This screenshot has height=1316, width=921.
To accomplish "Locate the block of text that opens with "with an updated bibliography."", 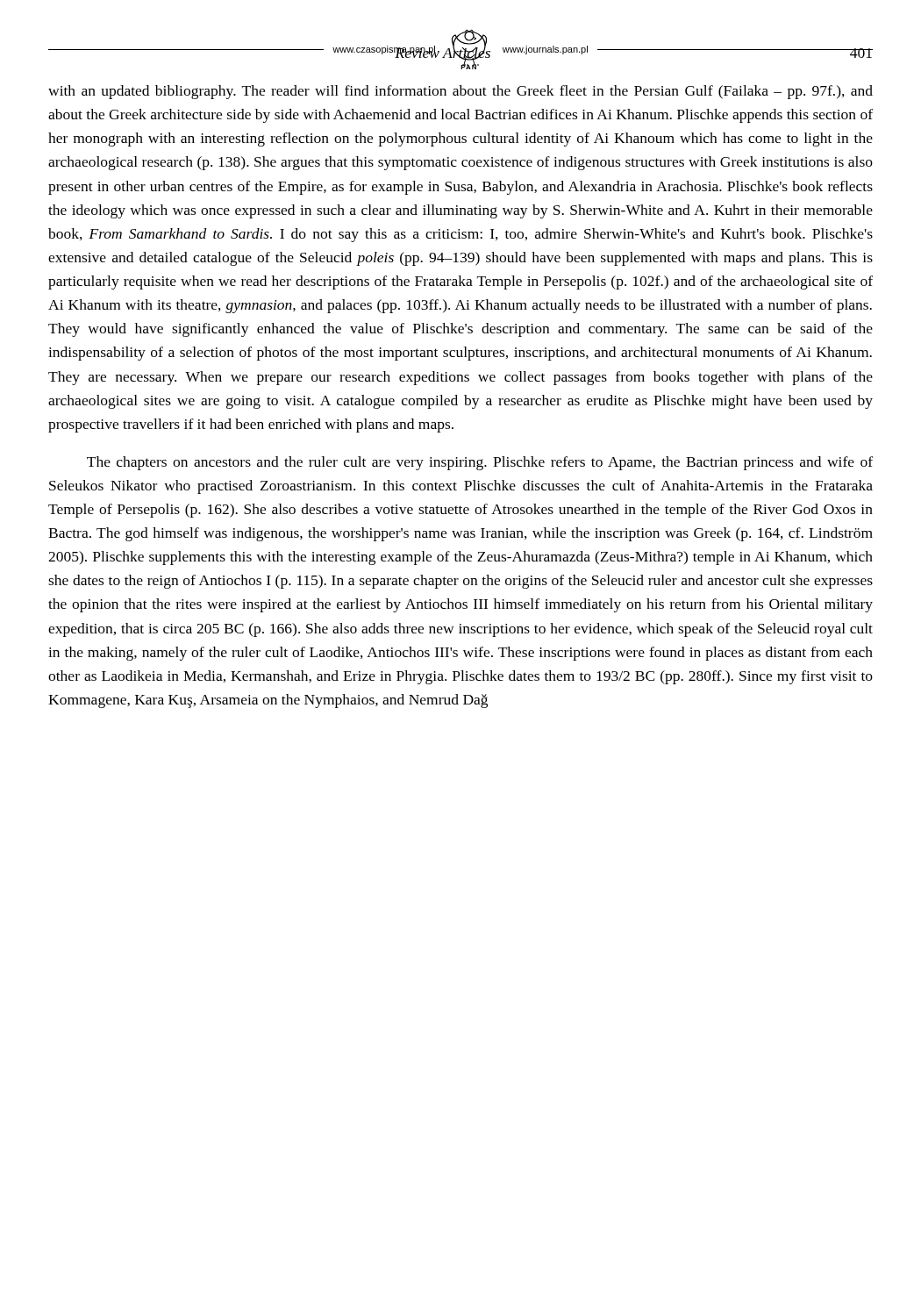I will click(460, 395).
